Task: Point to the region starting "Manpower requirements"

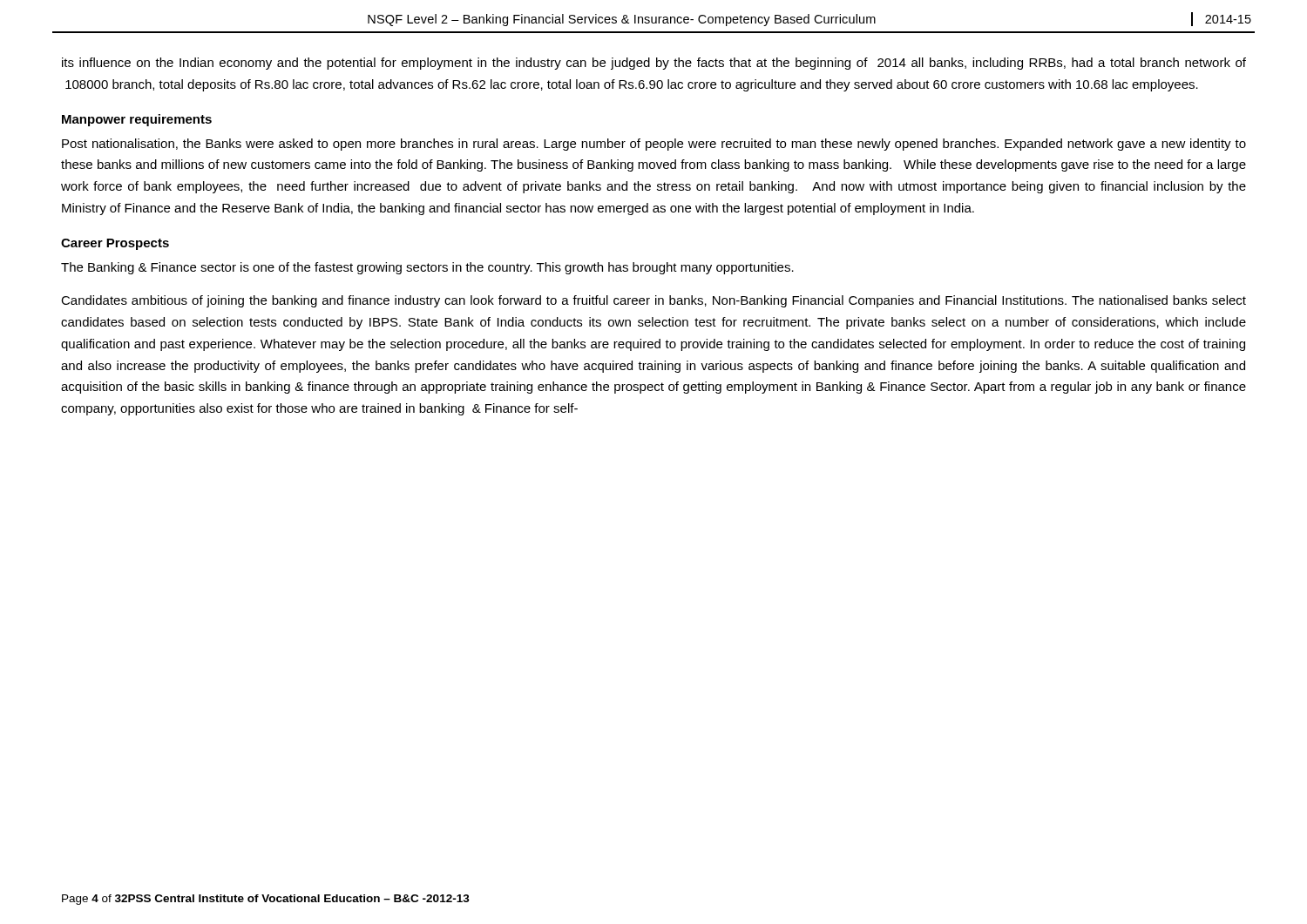Action: [137, 118]
